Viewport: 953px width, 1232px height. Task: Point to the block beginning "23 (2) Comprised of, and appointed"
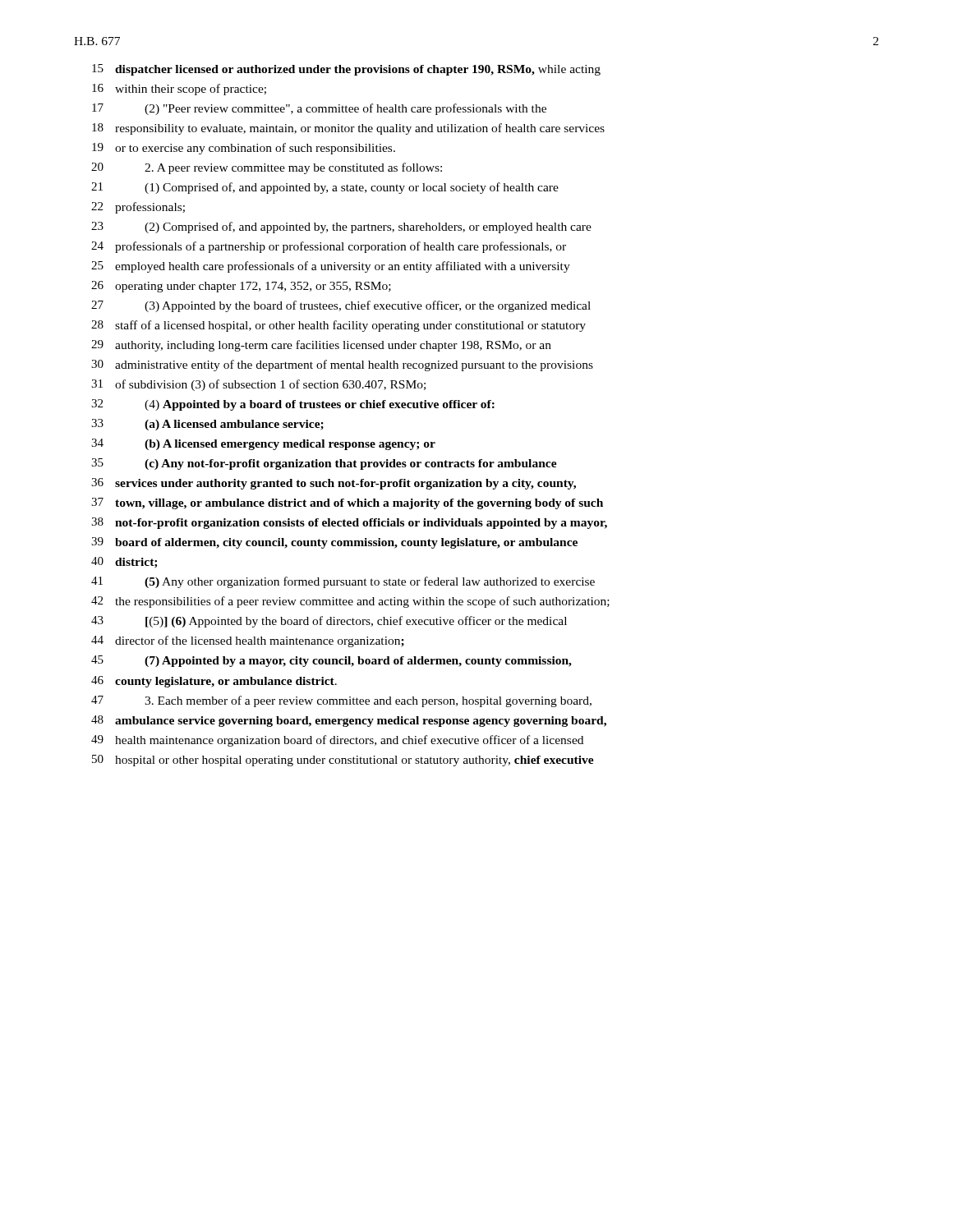click(476, 227)
